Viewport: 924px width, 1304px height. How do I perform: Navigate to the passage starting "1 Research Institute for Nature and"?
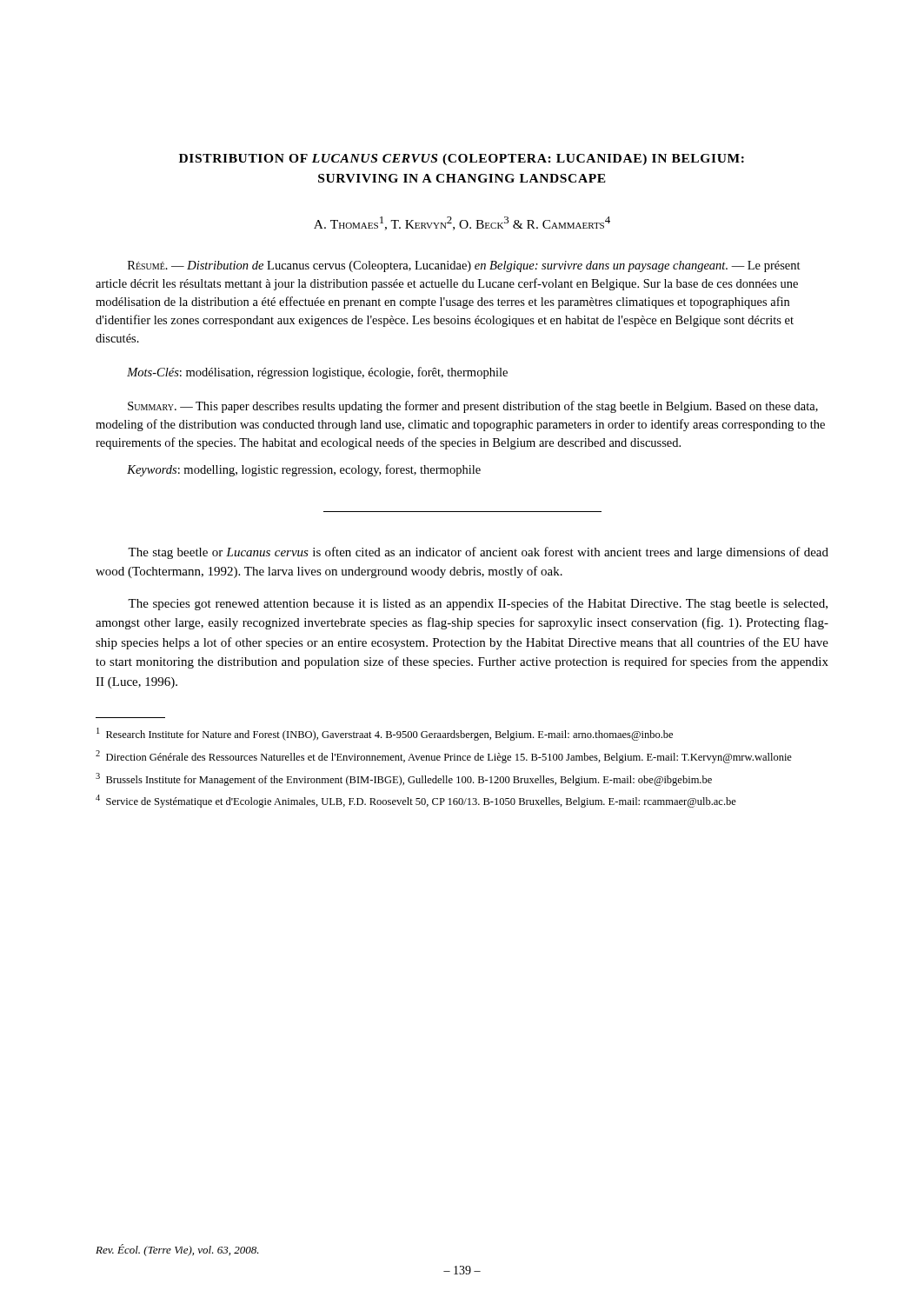click(x=384, y=734)
